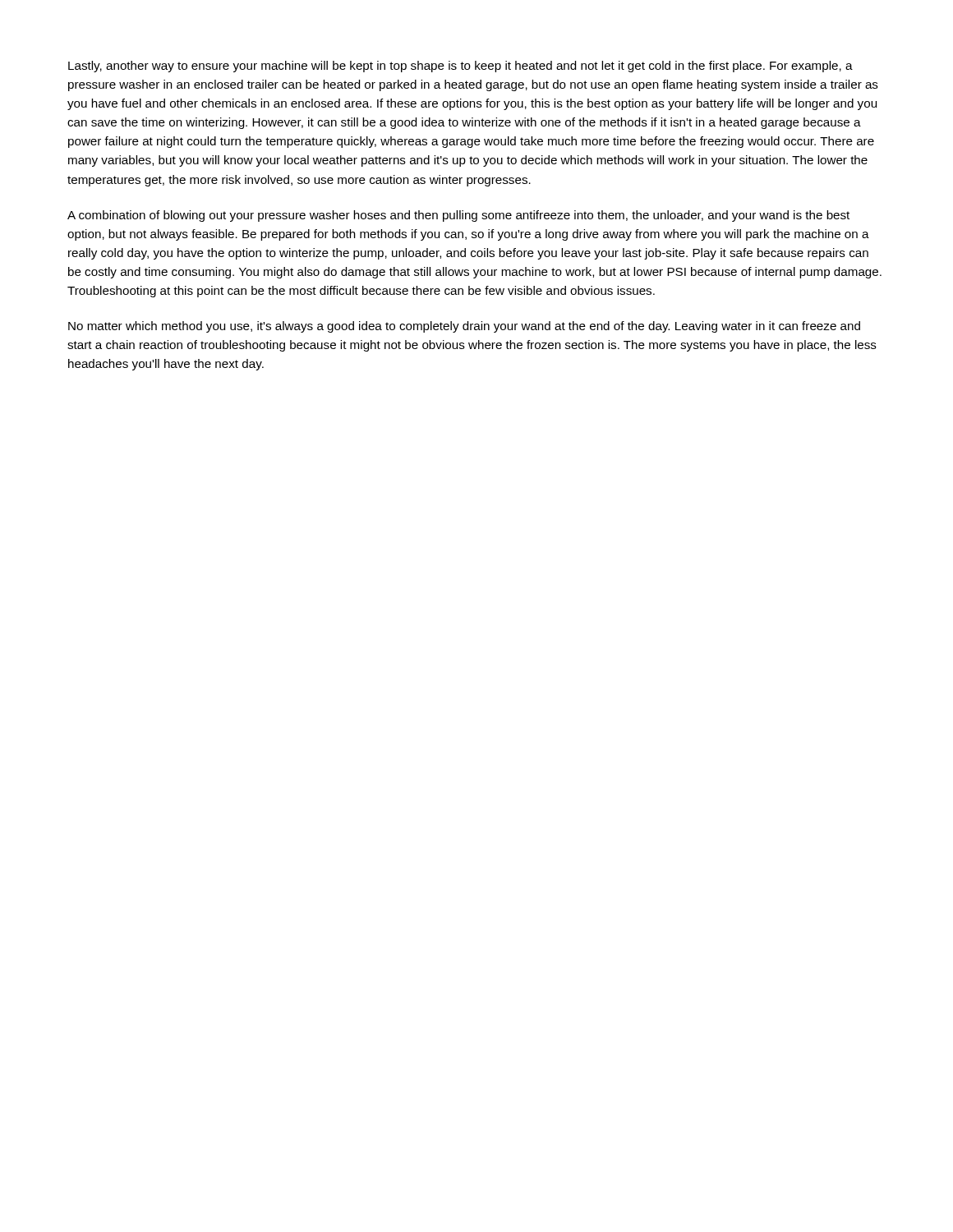Locate the passage starting "No matter which"
This screenshot has width=953, height=1232.
point(472,345)
